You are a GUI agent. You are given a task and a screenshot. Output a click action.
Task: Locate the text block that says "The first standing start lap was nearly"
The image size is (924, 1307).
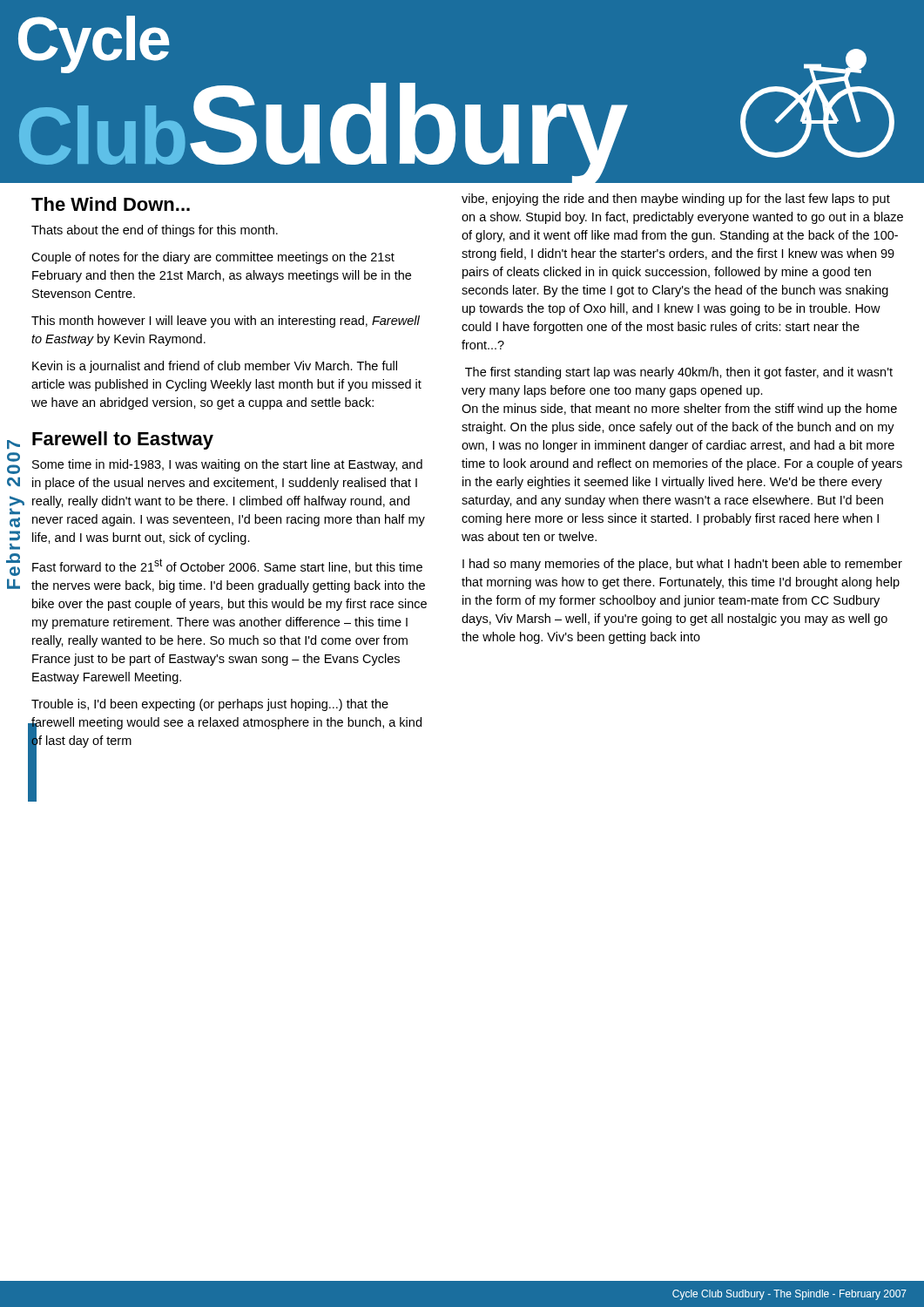[x=684, y=455]
